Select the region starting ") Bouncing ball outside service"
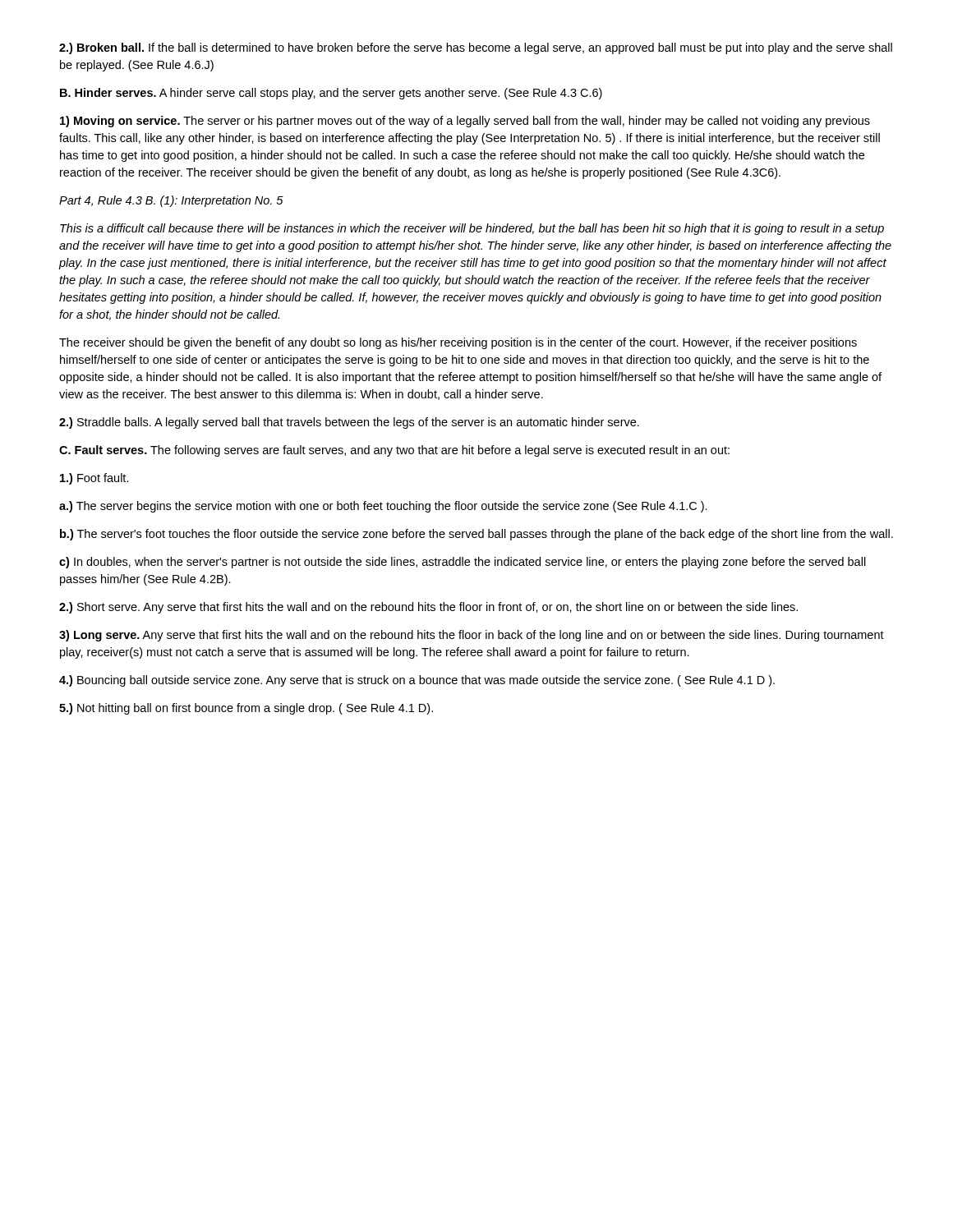The width and height of the screenshot is (953, 1232). point(417,680)
